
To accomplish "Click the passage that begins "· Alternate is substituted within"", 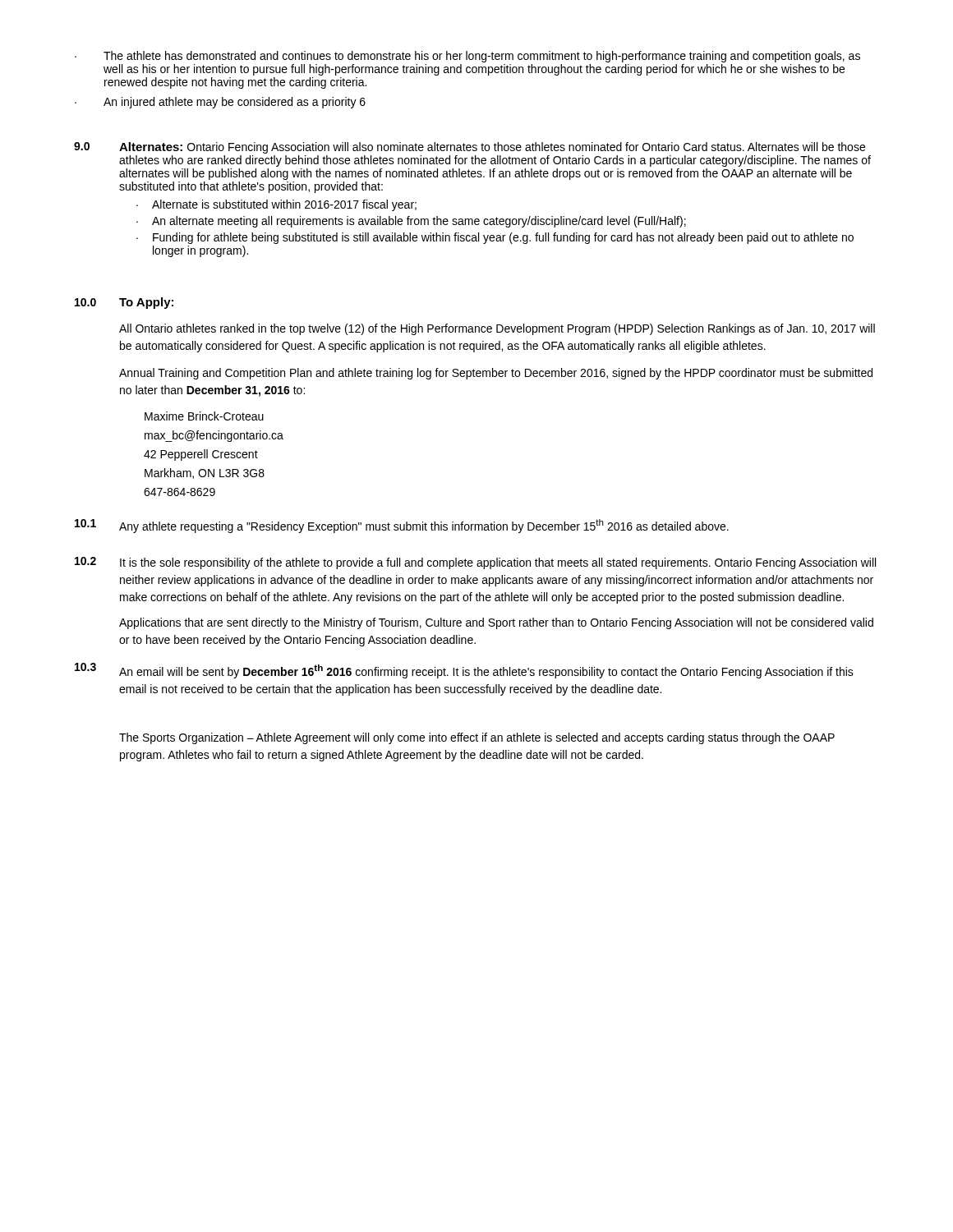I will coord(276,205).
